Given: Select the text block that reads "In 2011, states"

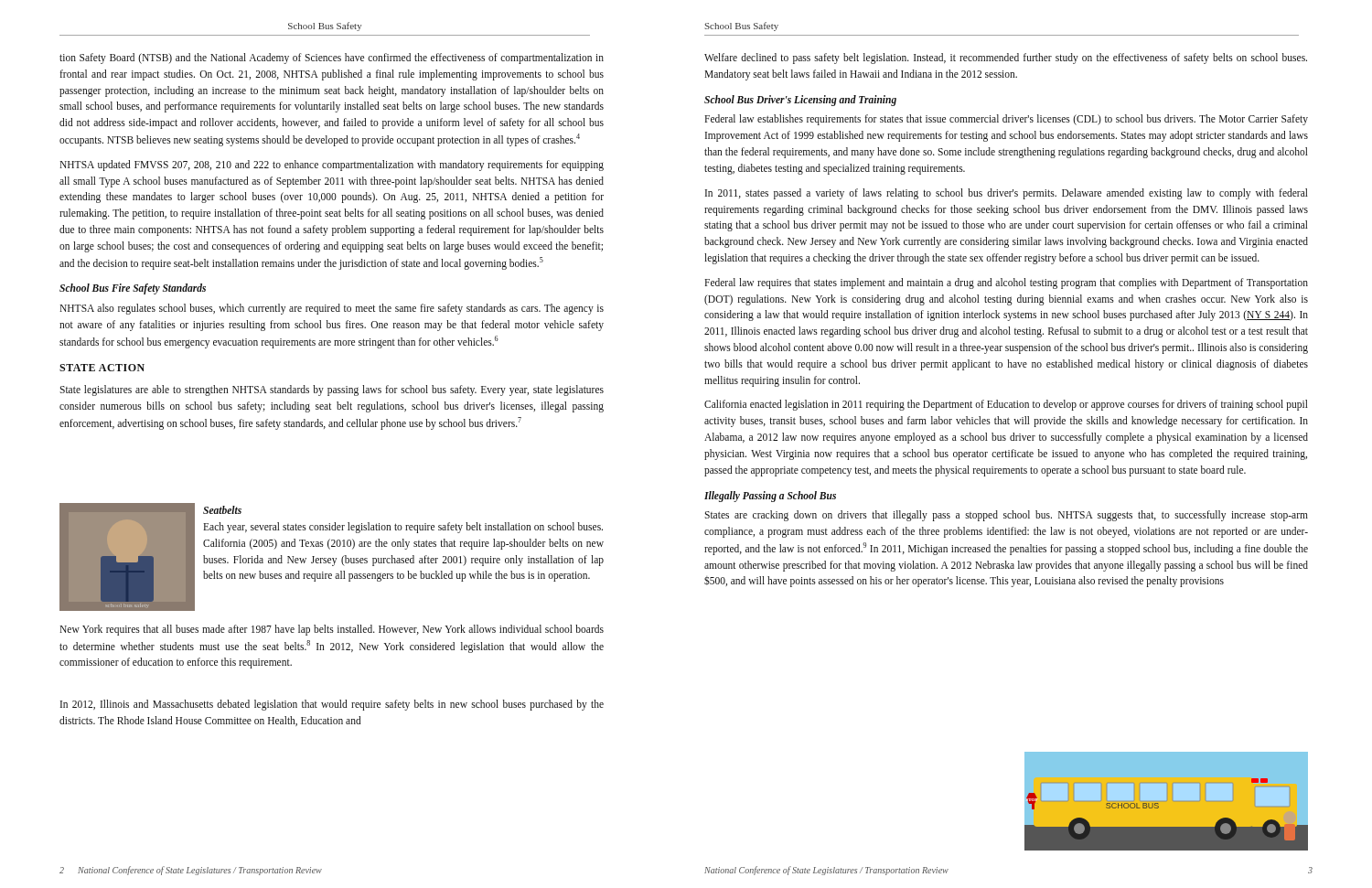Looking at the screenshot, I should click(x=1006, y=226).
